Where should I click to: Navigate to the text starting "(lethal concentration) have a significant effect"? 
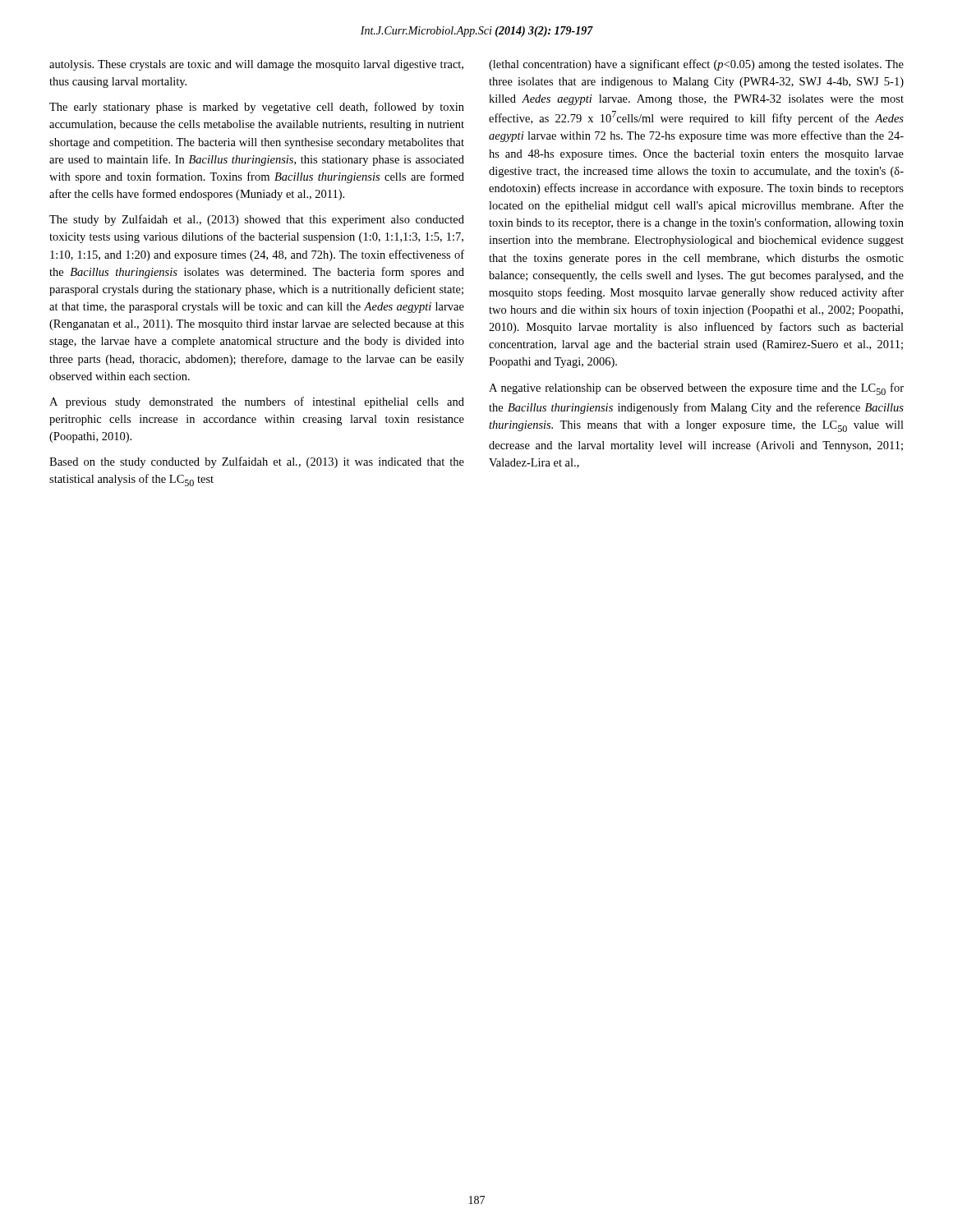point(696,264)
